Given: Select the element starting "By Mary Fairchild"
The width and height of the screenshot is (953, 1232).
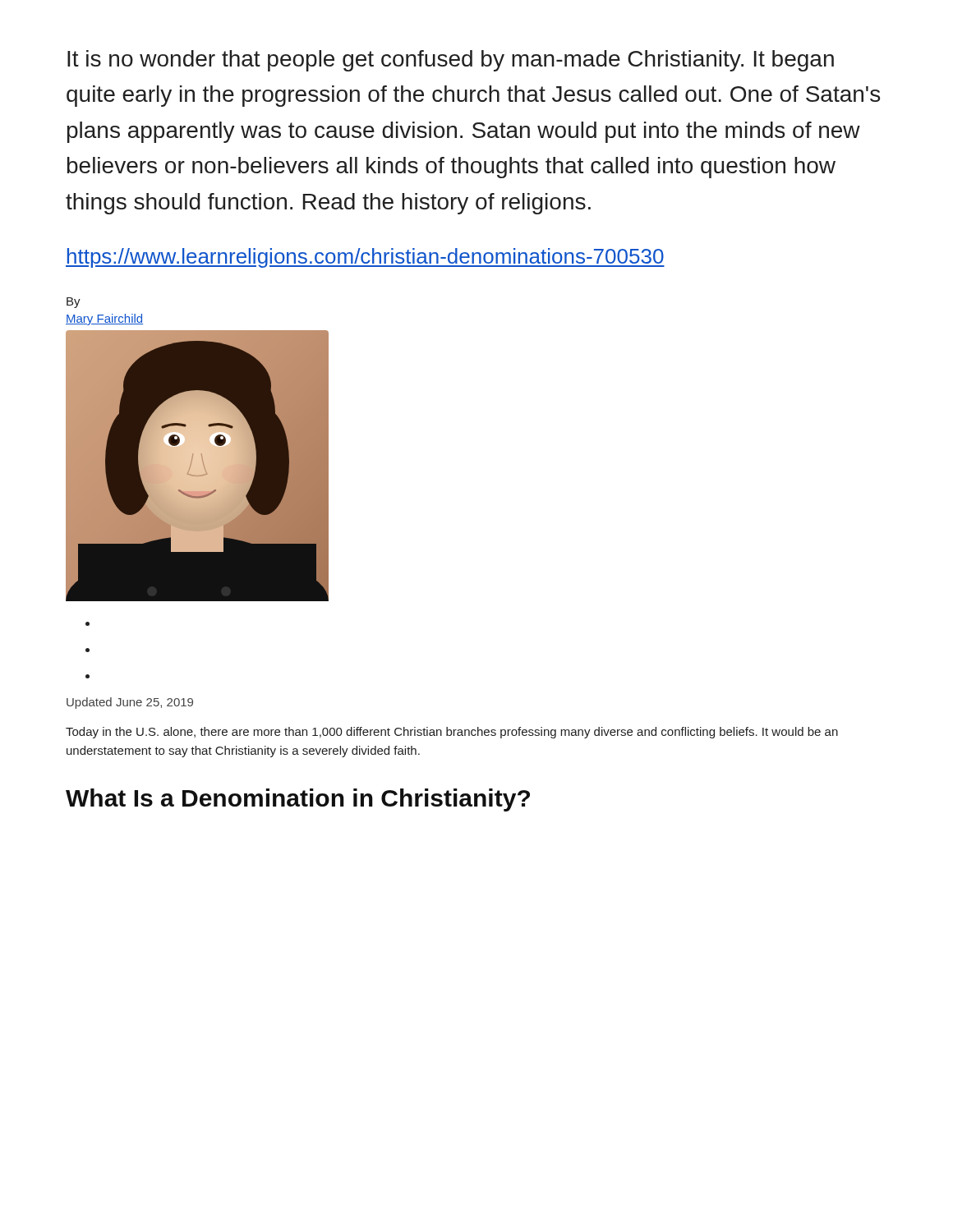Looking at the screenshot, I should [104, 310].
